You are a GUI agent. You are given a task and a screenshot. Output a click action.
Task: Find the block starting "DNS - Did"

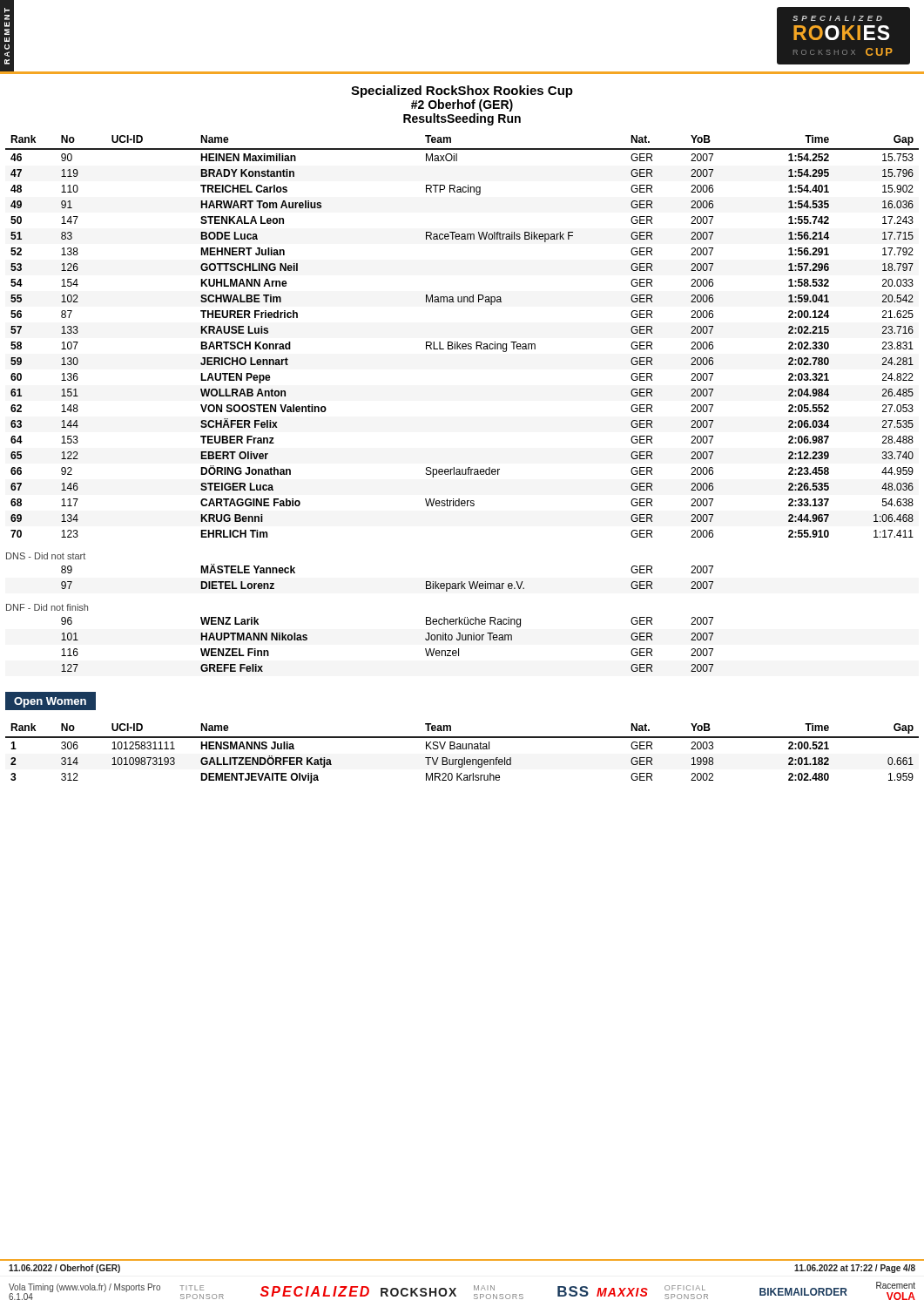(45, 556)
